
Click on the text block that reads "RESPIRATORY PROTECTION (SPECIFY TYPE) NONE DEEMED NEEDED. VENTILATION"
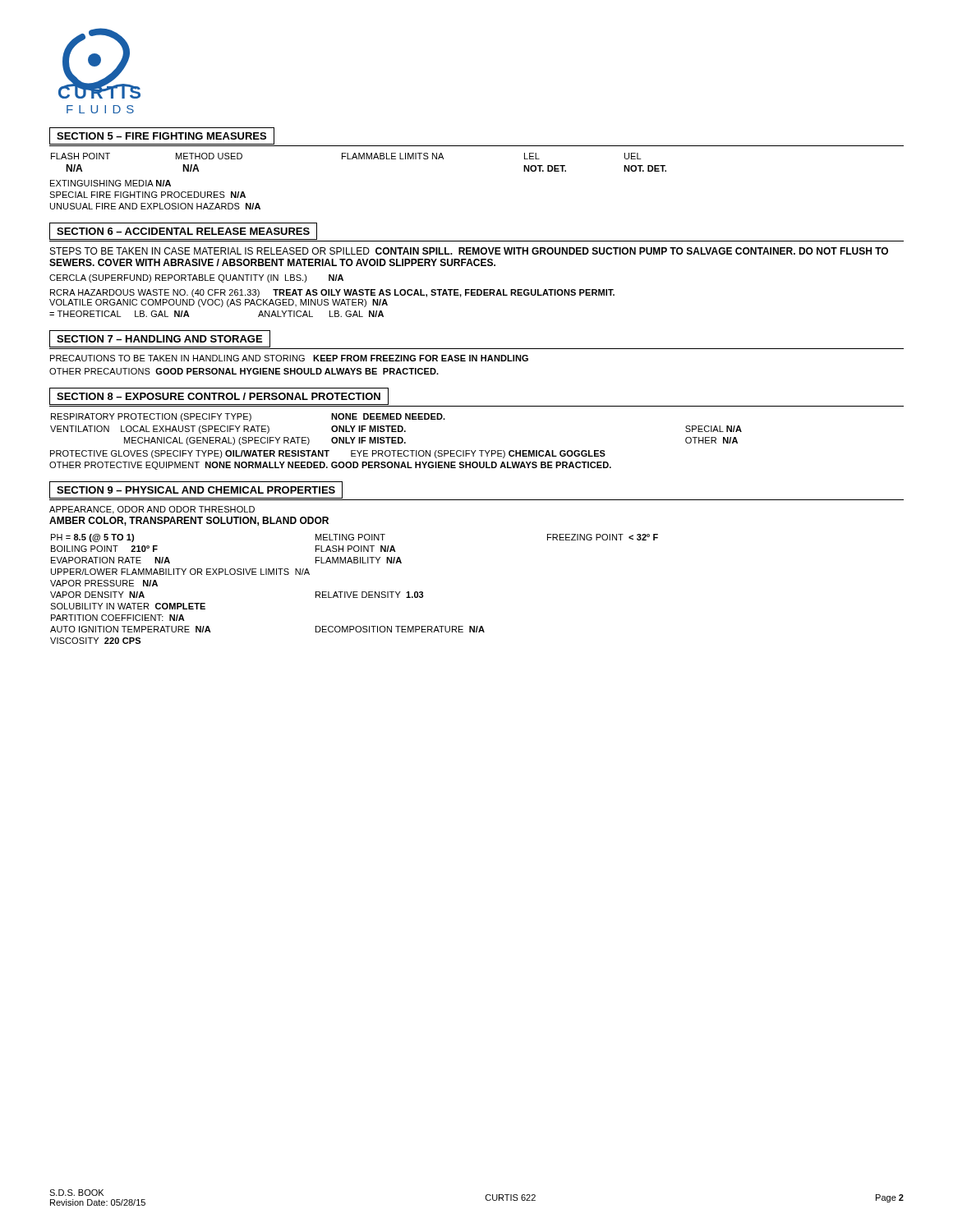coord(476,440)
